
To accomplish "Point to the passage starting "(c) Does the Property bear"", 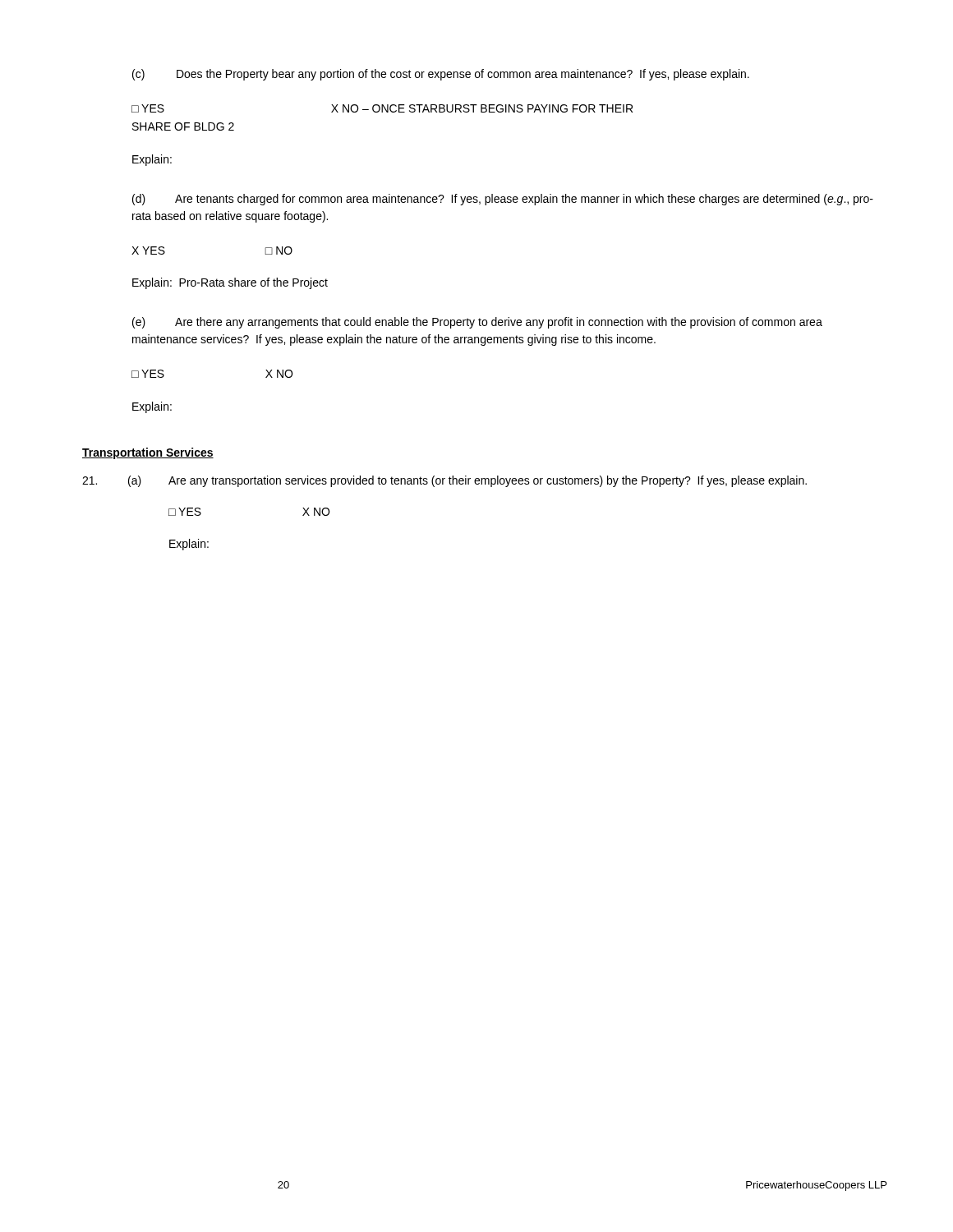I will (x=441, y=74).
